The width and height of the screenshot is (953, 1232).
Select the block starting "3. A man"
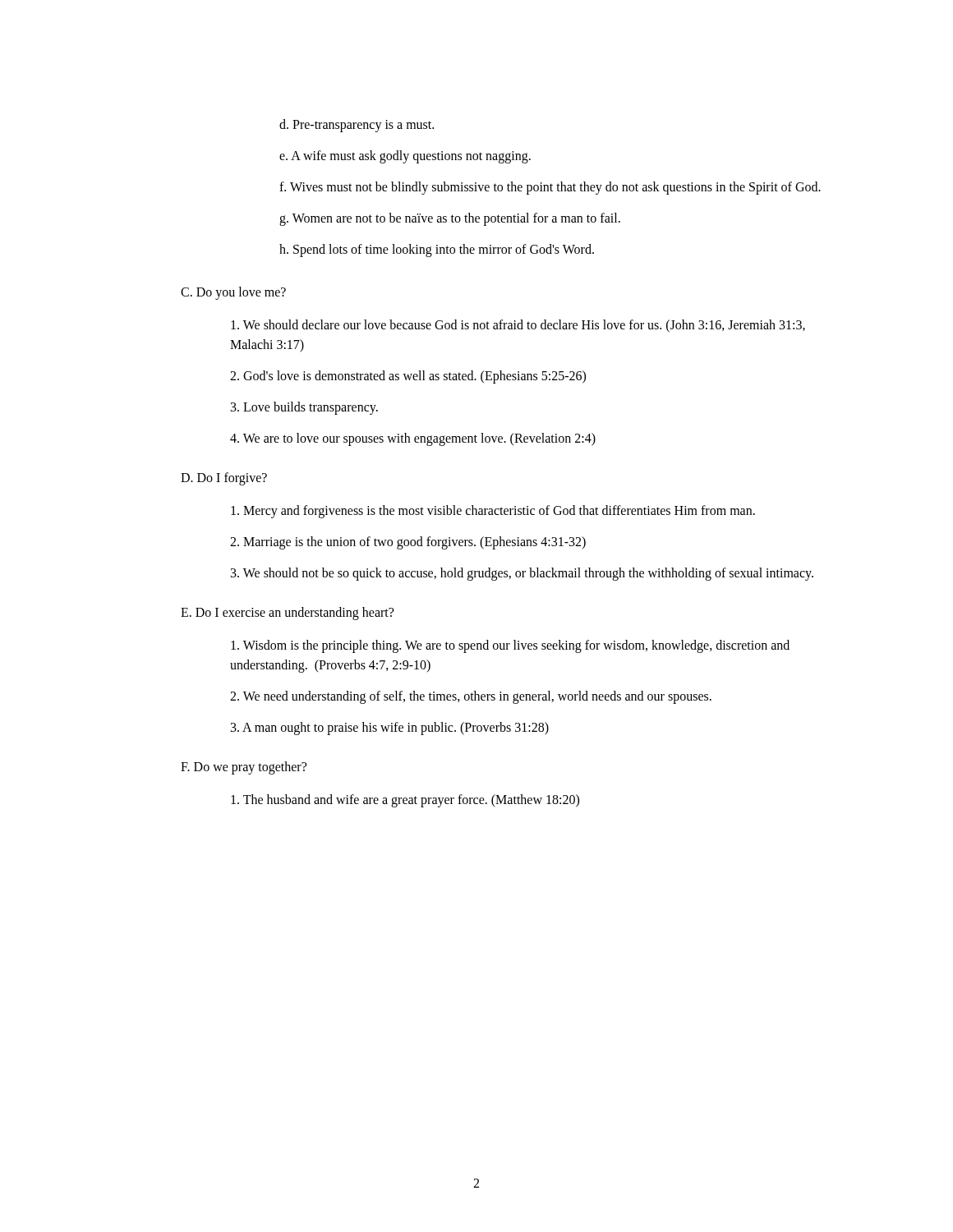(x=389, y=727)
